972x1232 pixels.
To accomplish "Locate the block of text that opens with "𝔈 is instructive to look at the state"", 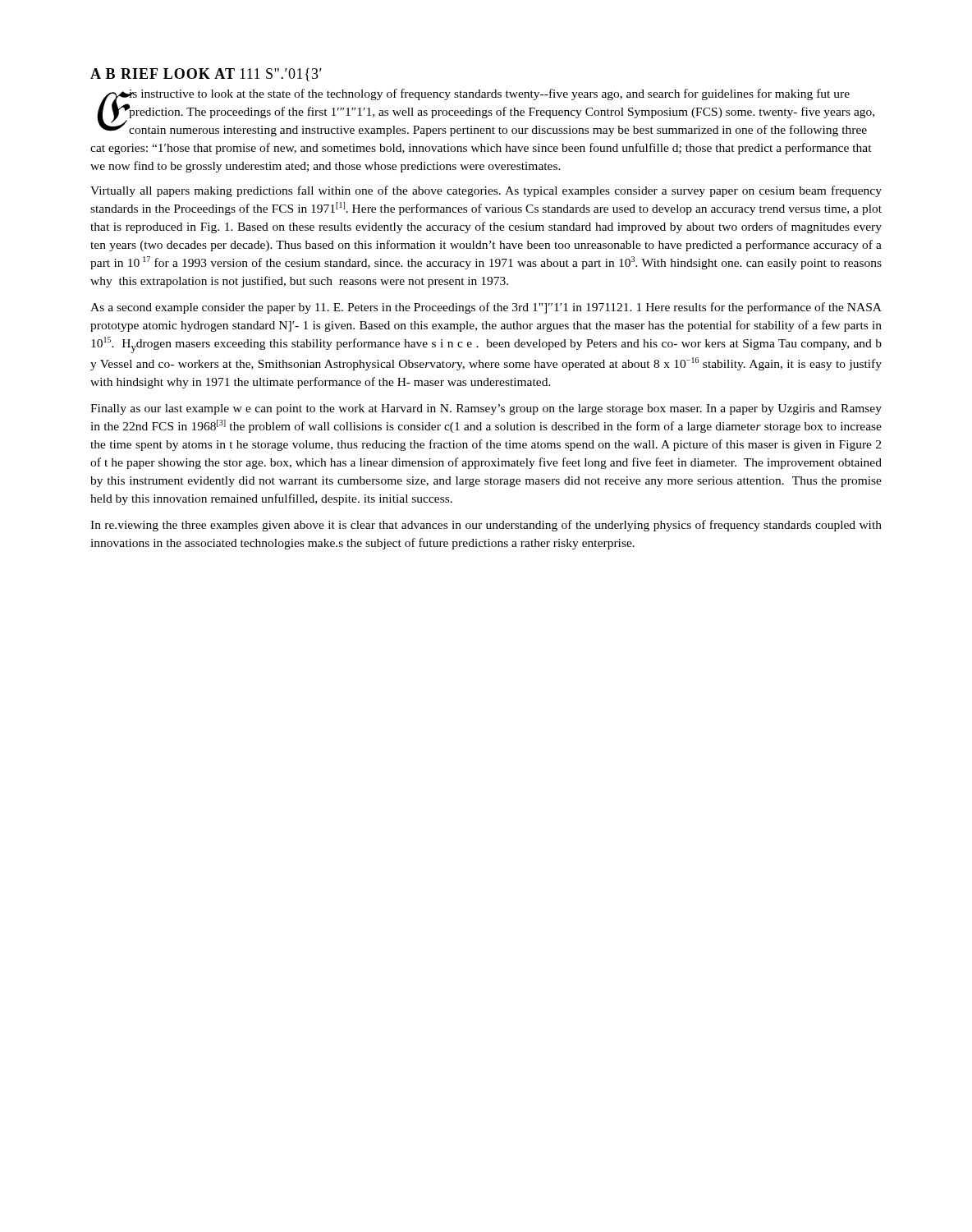I will pyautogui.click(x=483, y=129).
